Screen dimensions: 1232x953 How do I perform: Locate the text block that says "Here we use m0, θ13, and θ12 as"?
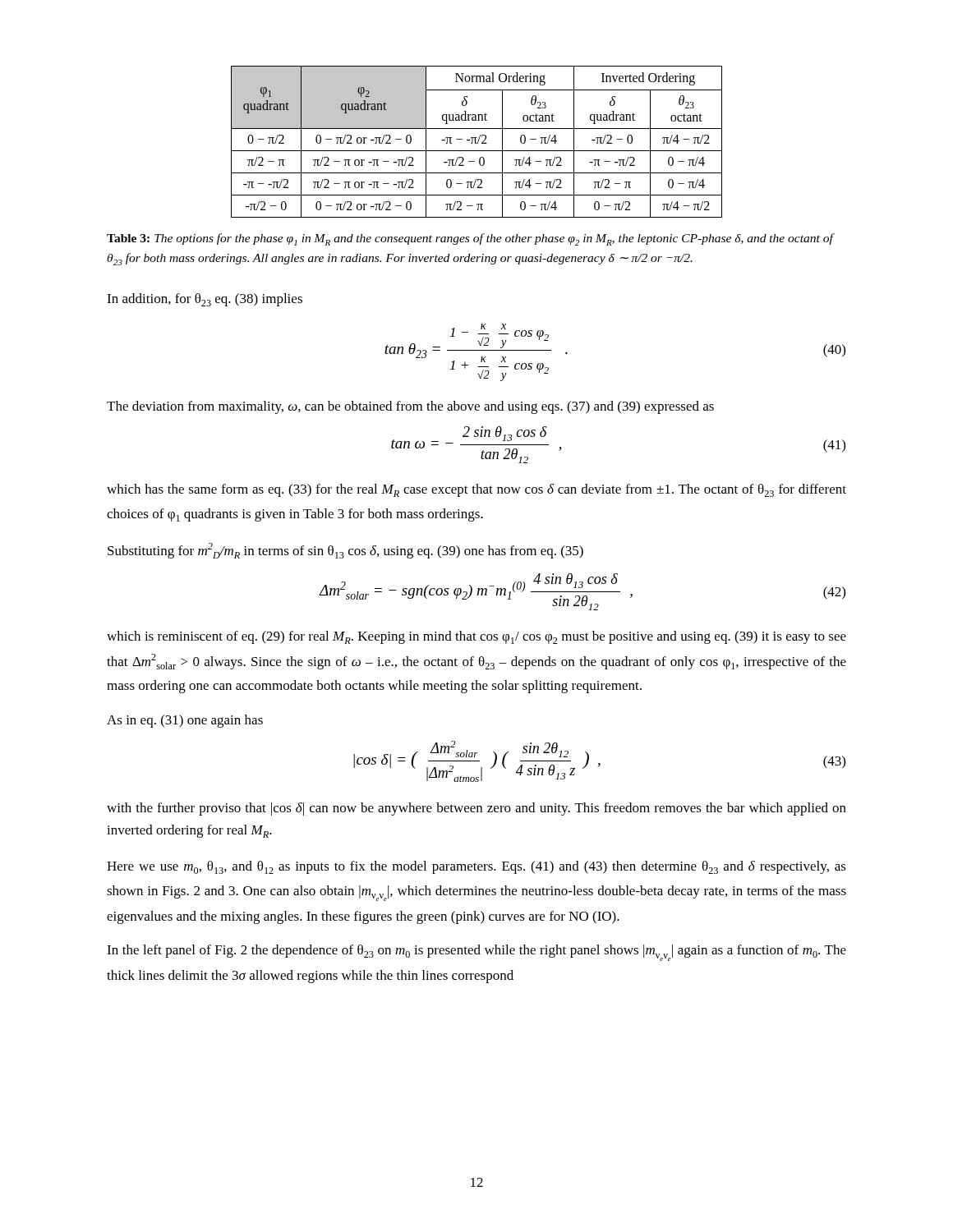click(x=476, y=891)
